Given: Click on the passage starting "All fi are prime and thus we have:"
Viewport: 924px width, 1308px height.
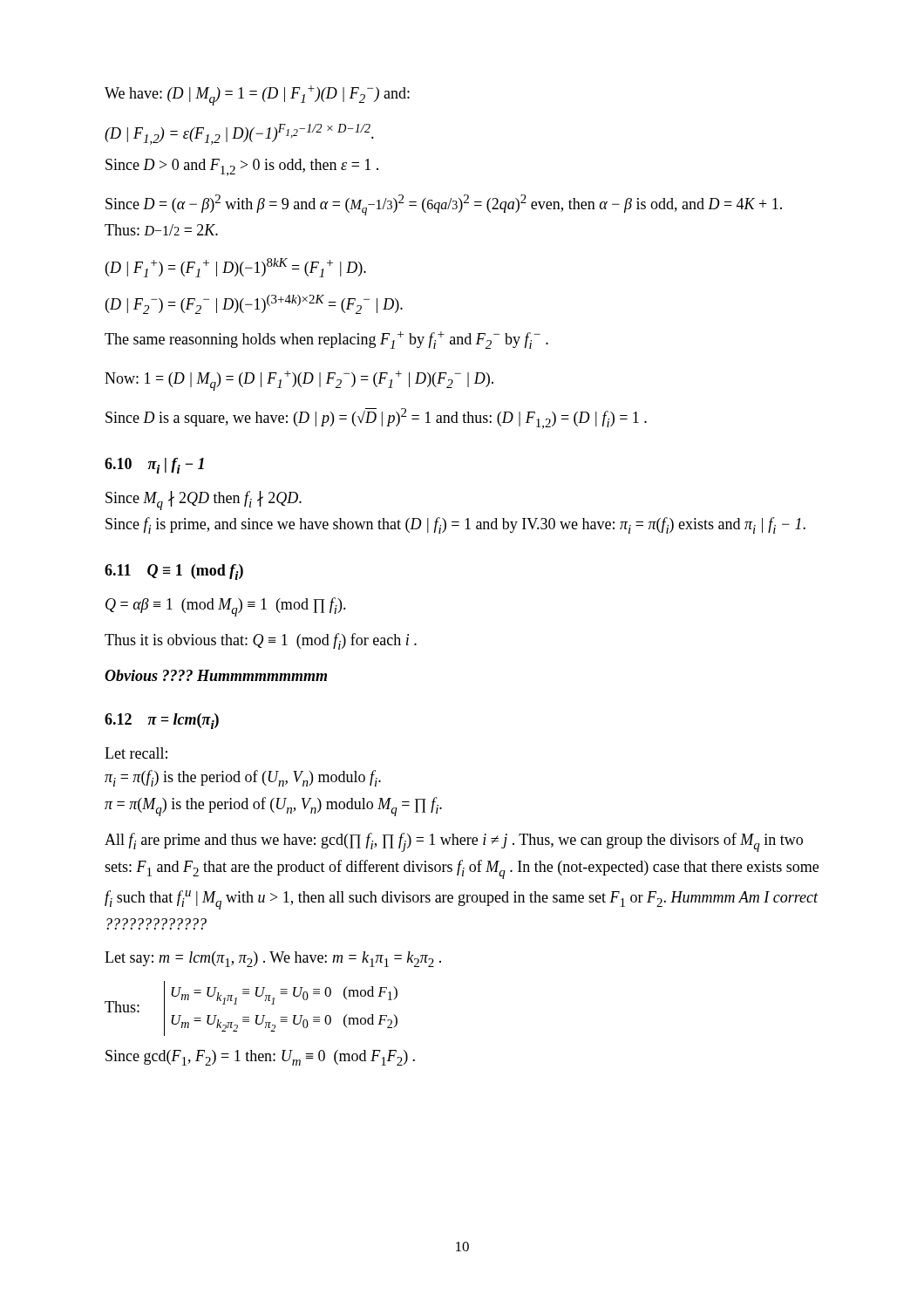Looking at the screenshot, I should point(462,883).
